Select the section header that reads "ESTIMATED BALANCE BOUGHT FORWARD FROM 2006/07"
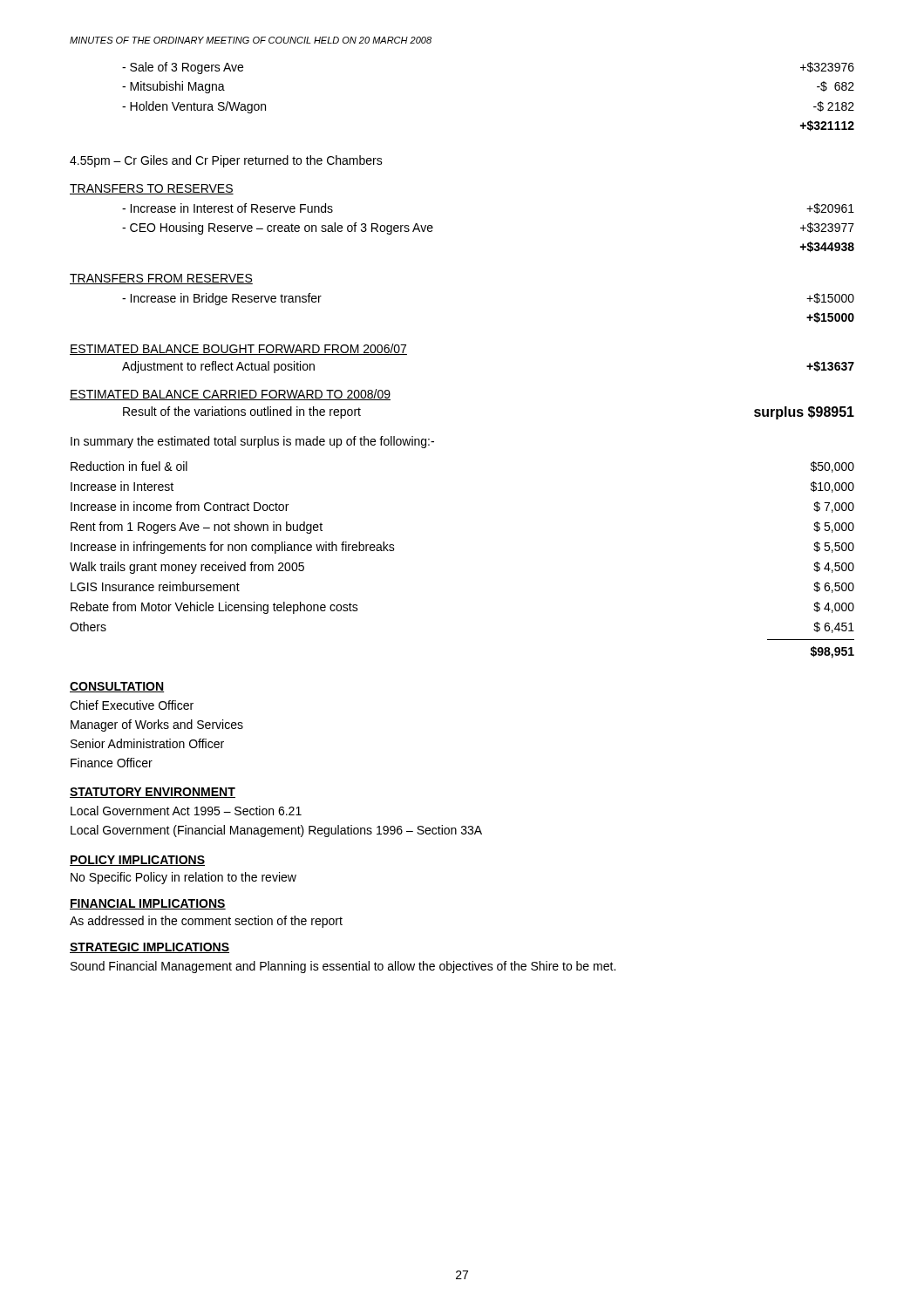This screenshot has height=1308, width=924. click(x=238, y=348)
